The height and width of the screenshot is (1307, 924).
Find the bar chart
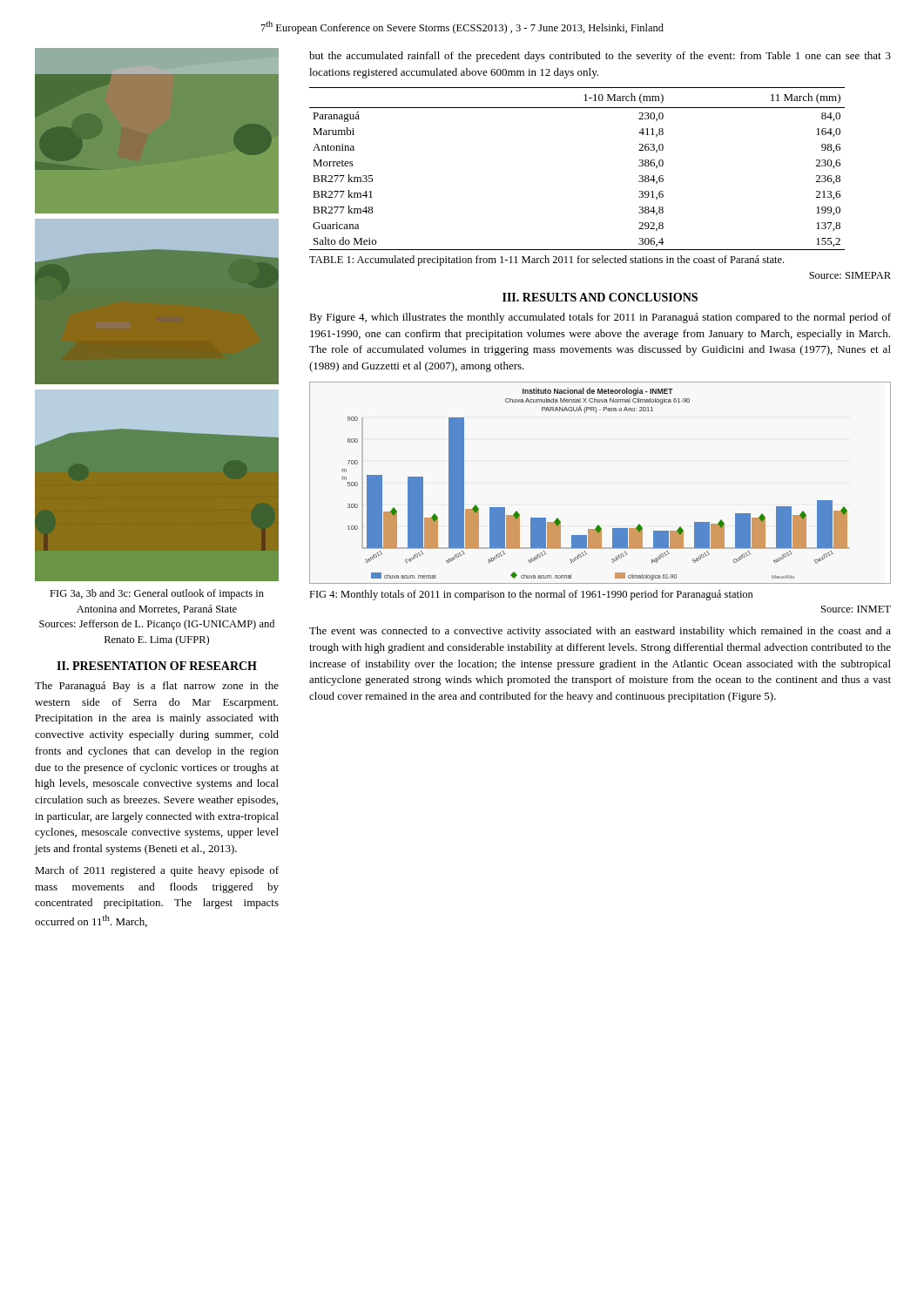point(600,483)
